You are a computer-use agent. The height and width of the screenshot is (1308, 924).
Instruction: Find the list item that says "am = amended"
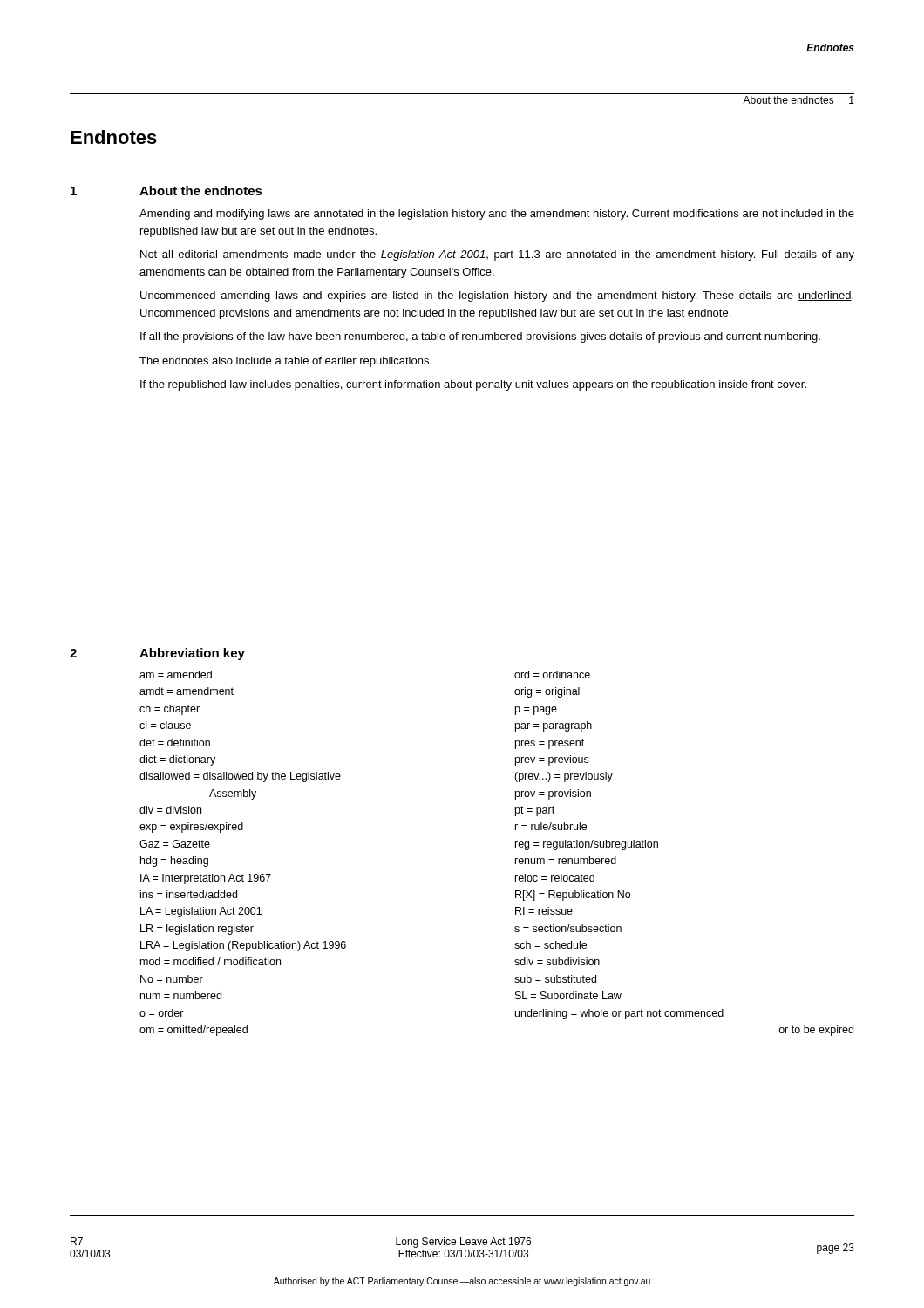click(x=176, y=675)
